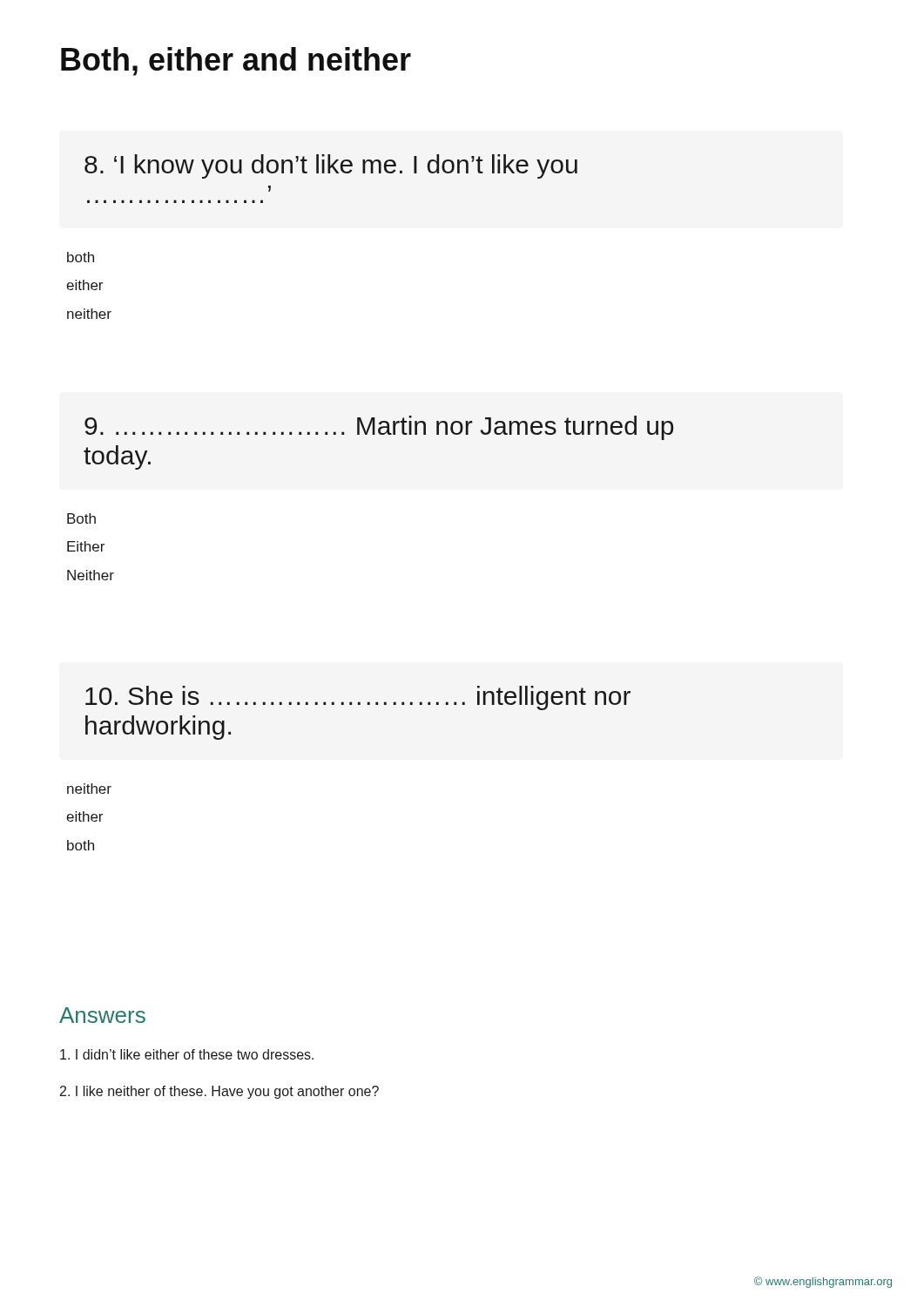Screen dimensions: 1307x924
Task: Click on the region starting "2. I like"
Action: pos(219,1091)
